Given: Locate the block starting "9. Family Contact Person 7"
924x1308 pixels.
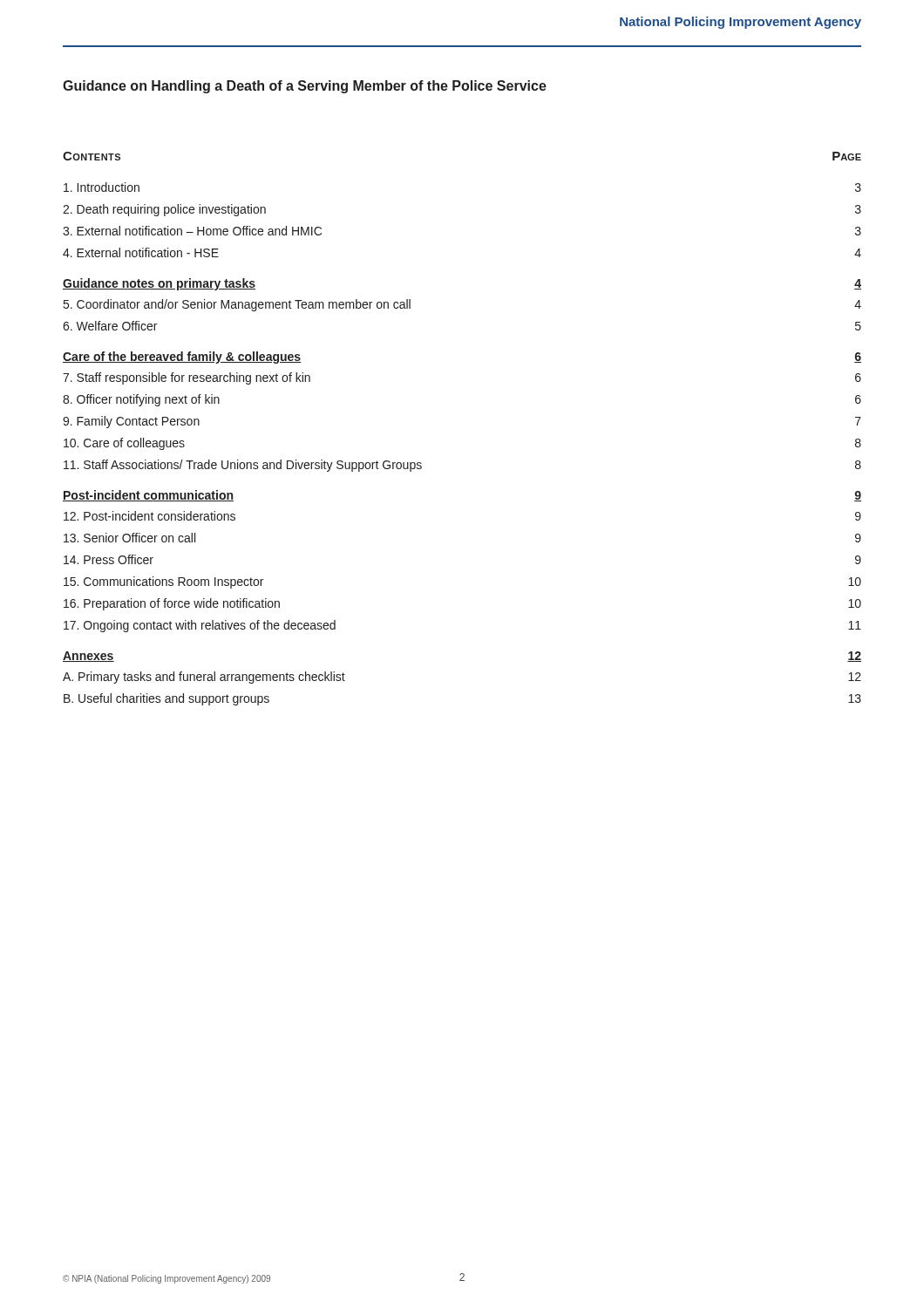Looking at the screenshot, I should (126, 422).
